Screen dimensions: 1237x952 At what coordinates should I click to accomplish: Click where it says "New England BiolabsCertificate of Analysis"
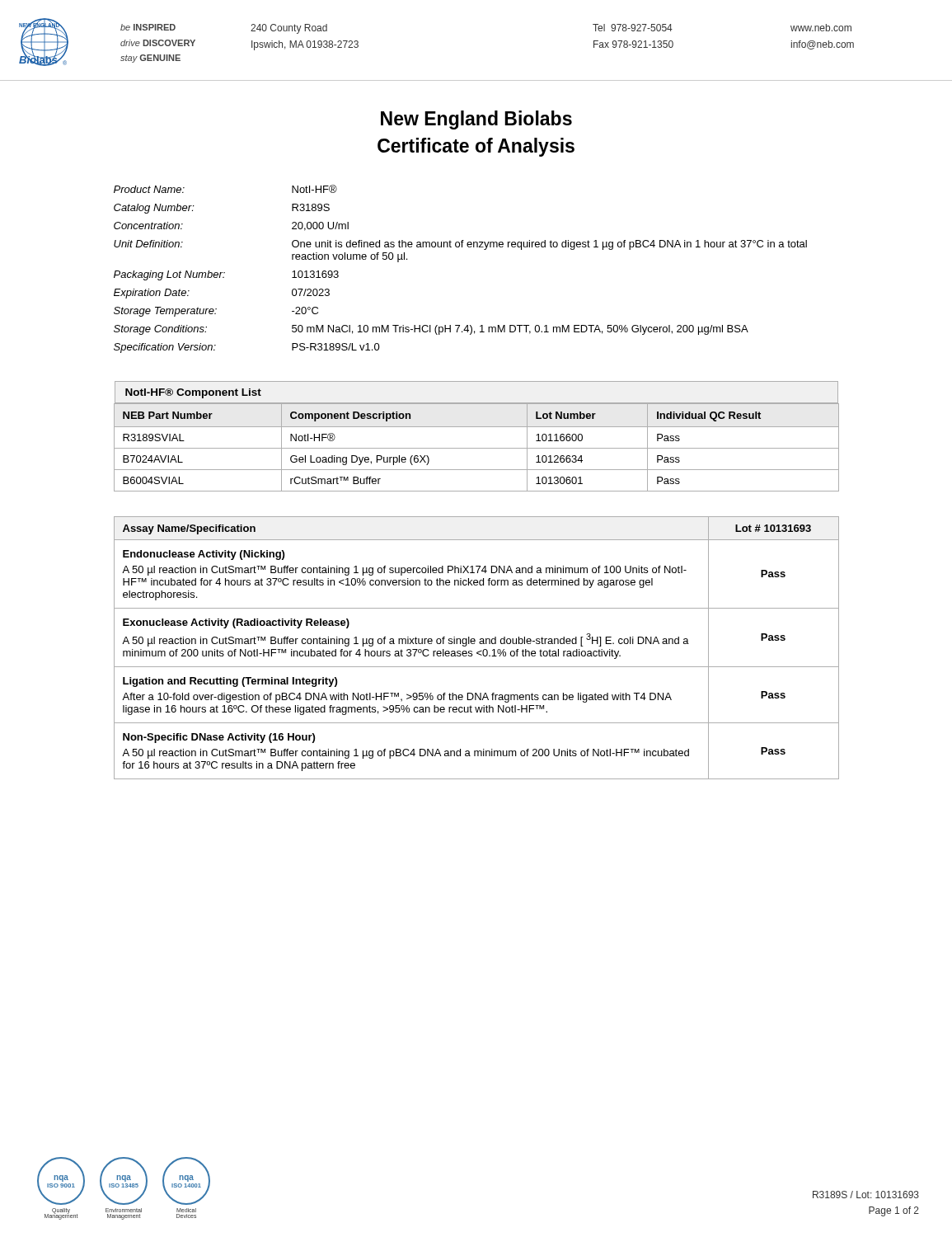point(476,133)
